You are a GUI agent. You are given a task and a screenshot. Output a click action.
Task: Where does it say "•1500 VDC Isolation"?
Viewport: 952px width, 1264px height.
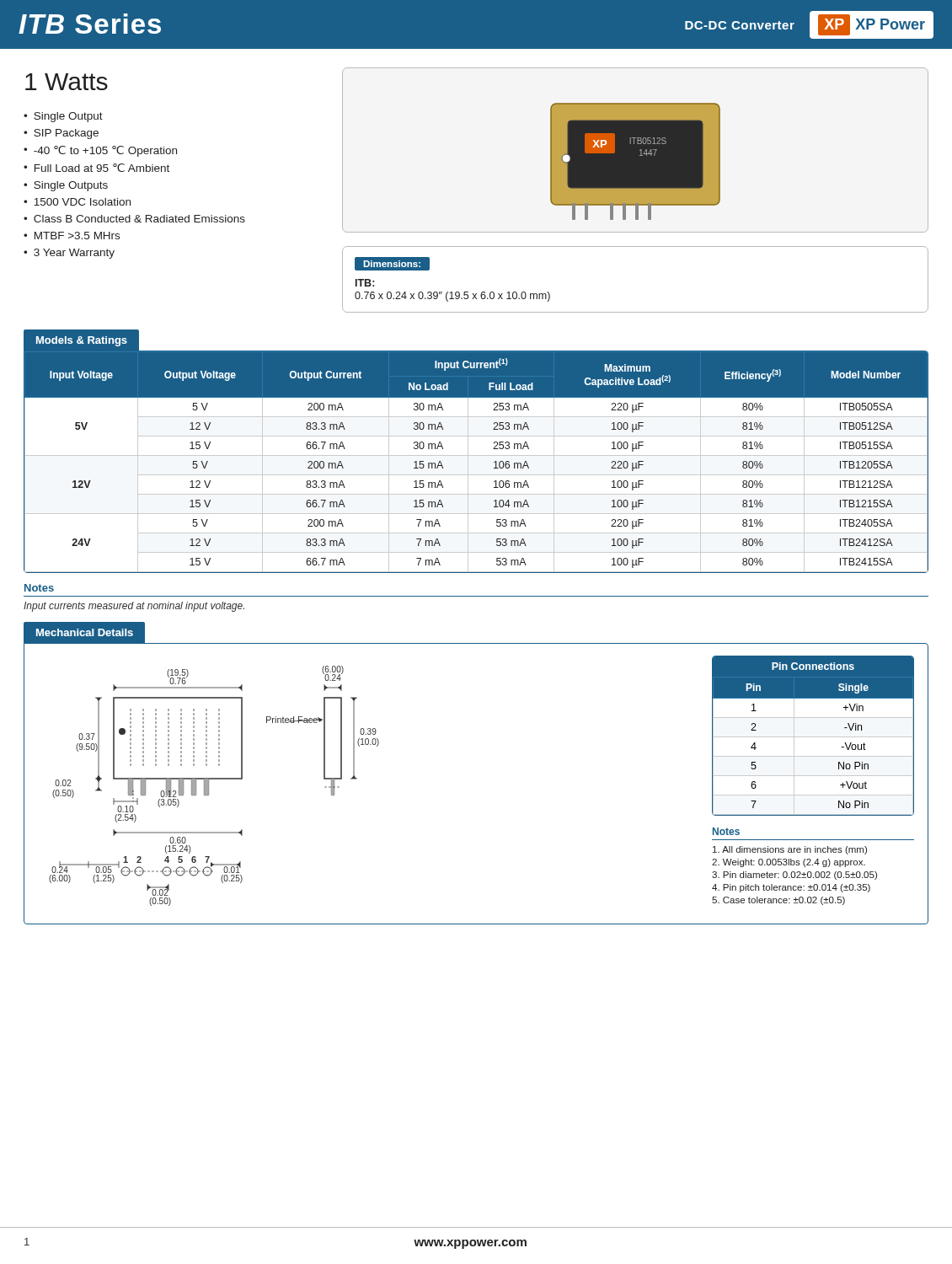click(x=78, y=202)
